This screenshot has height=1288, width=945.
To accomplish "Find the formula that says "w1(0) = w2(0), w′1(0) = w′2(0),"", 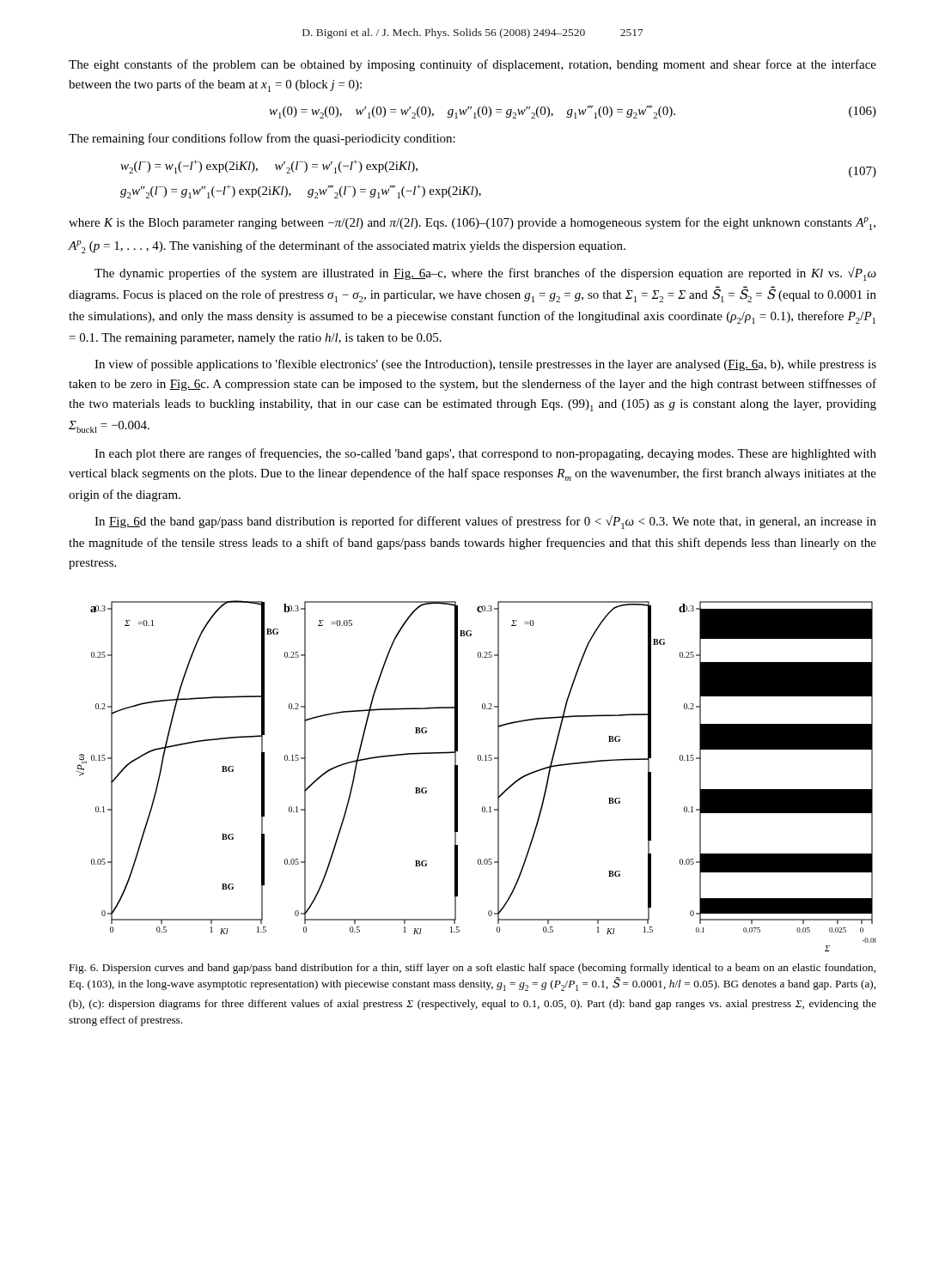I will [x=573, y=112].
